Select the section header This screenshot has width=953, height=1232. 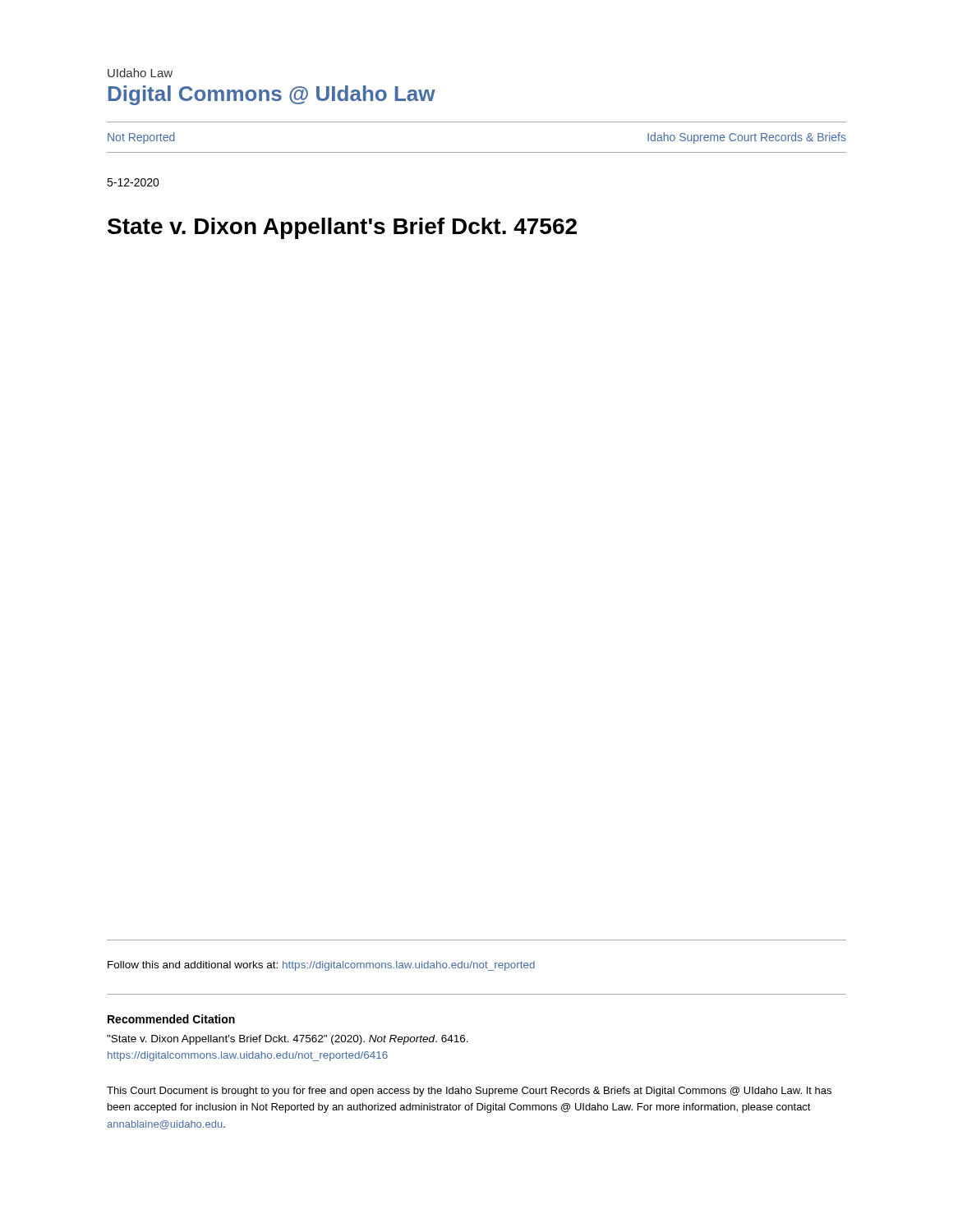171,1019
